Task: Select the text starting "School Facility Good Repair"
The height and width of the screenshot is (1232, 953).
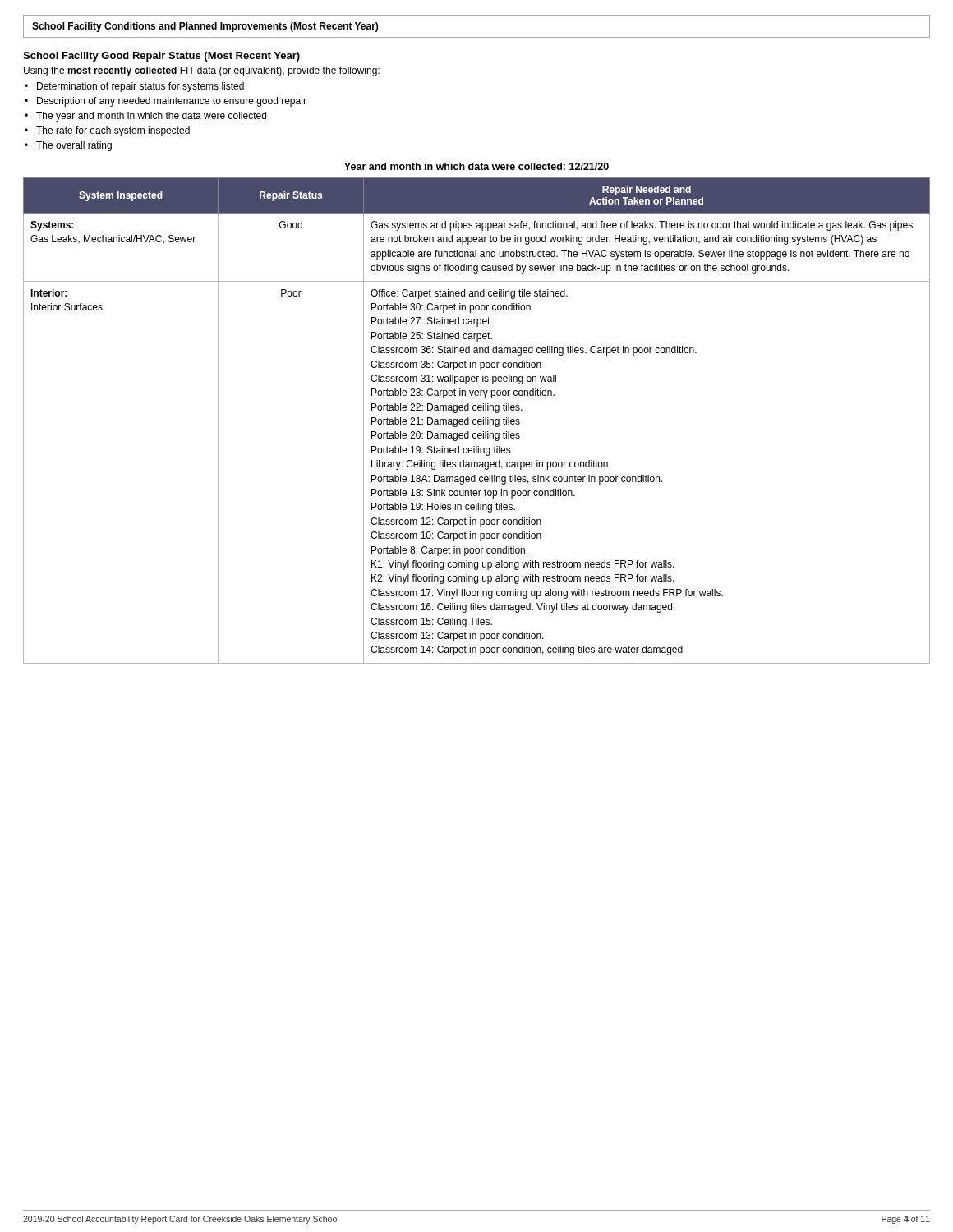Action: point(161,55)
